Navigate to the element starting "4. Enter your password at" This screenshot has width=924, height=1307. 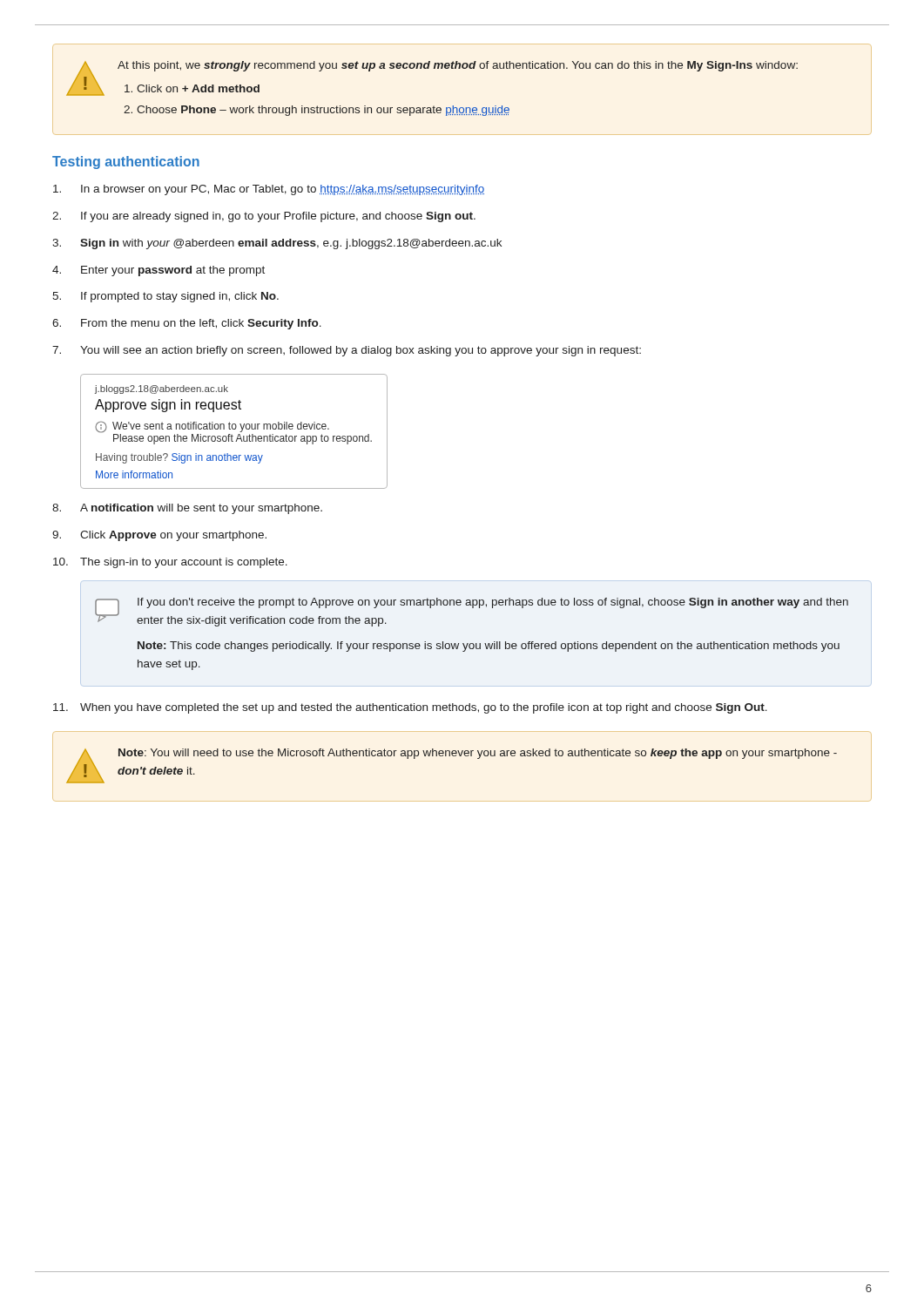(x=158, y=271)
